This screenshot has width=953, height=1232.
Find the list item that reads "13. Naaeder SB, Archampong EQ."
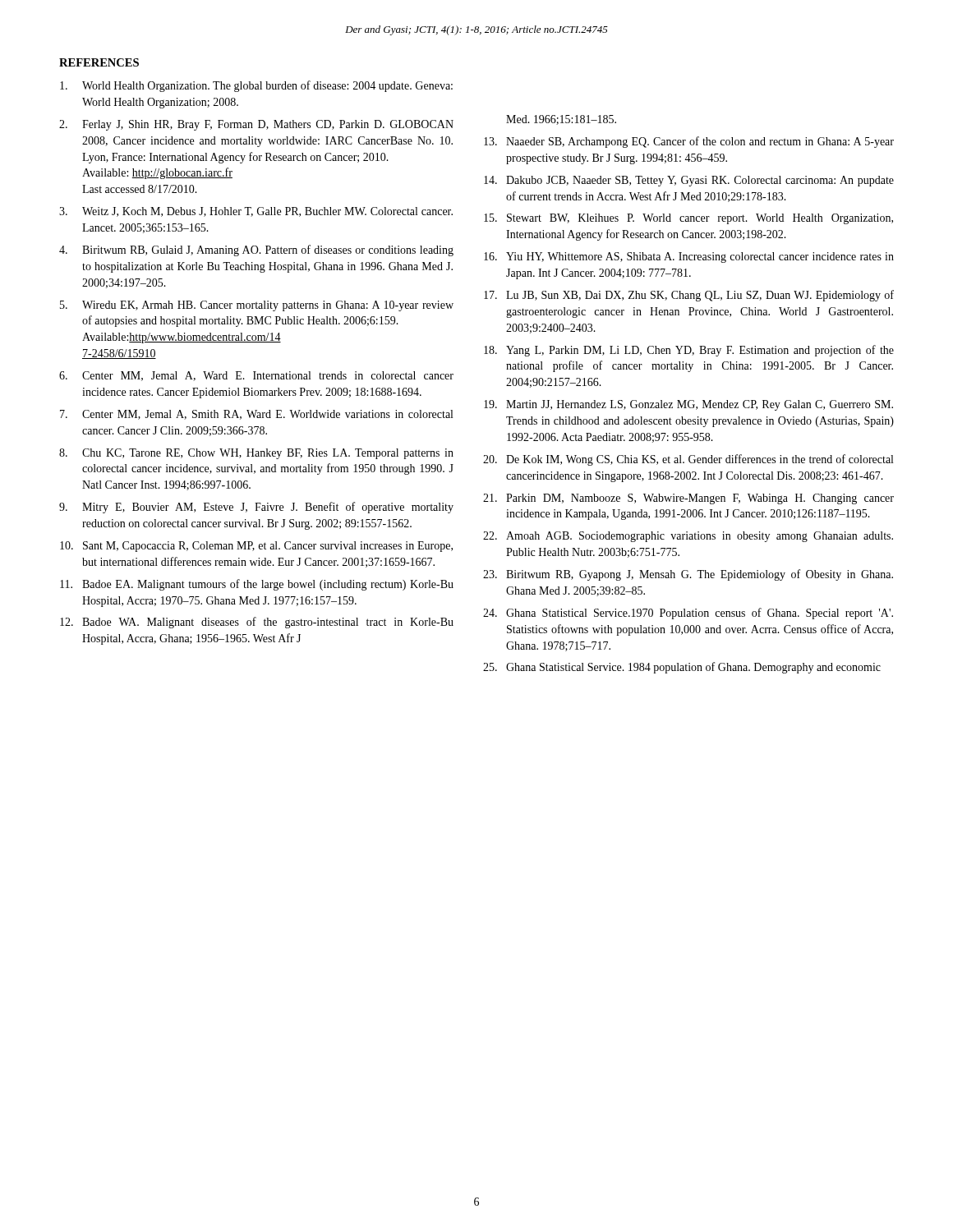[688, 150]
